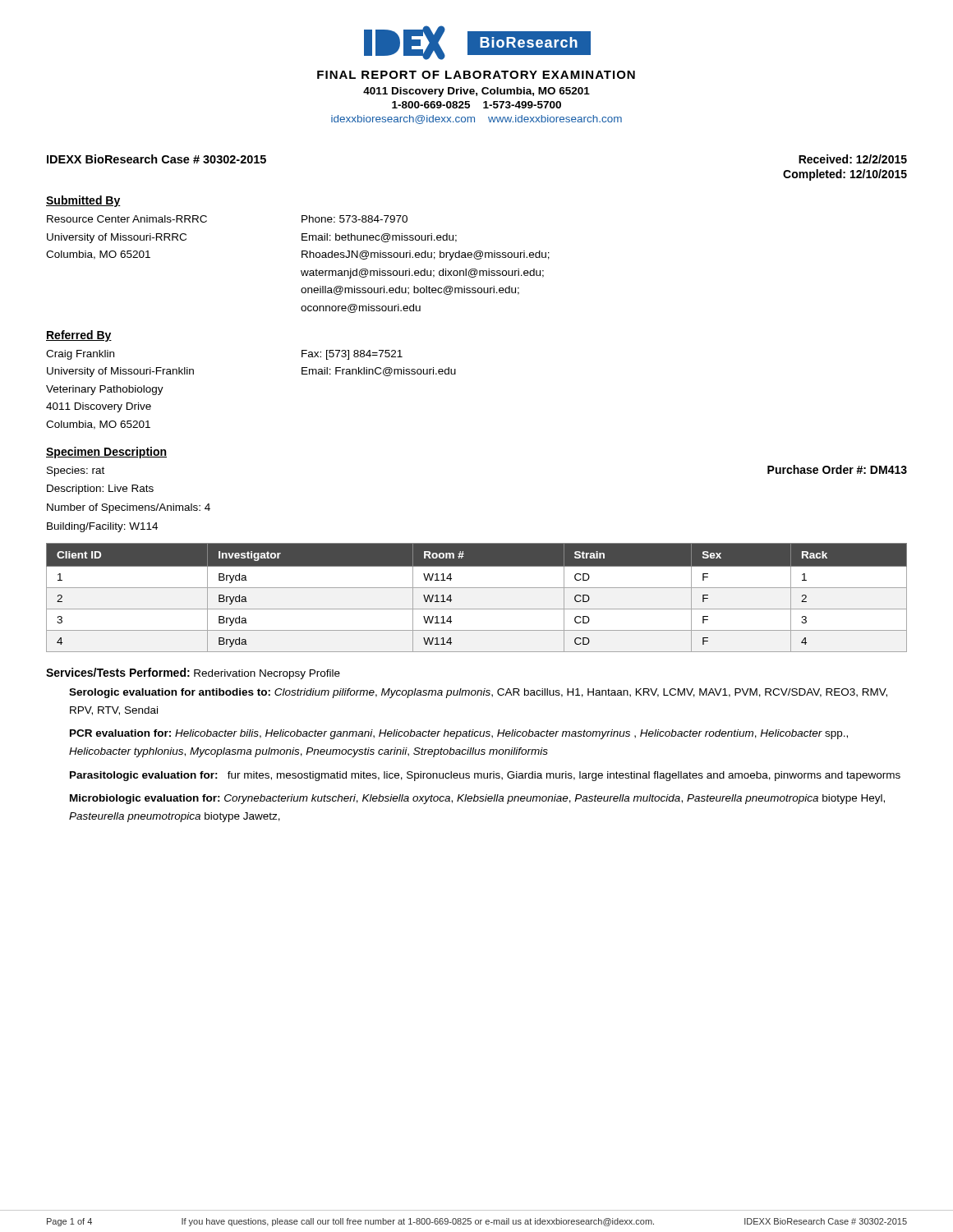Find the element starting "Submitted By"
Screen dimensions: 1232x953
point(83,200)
